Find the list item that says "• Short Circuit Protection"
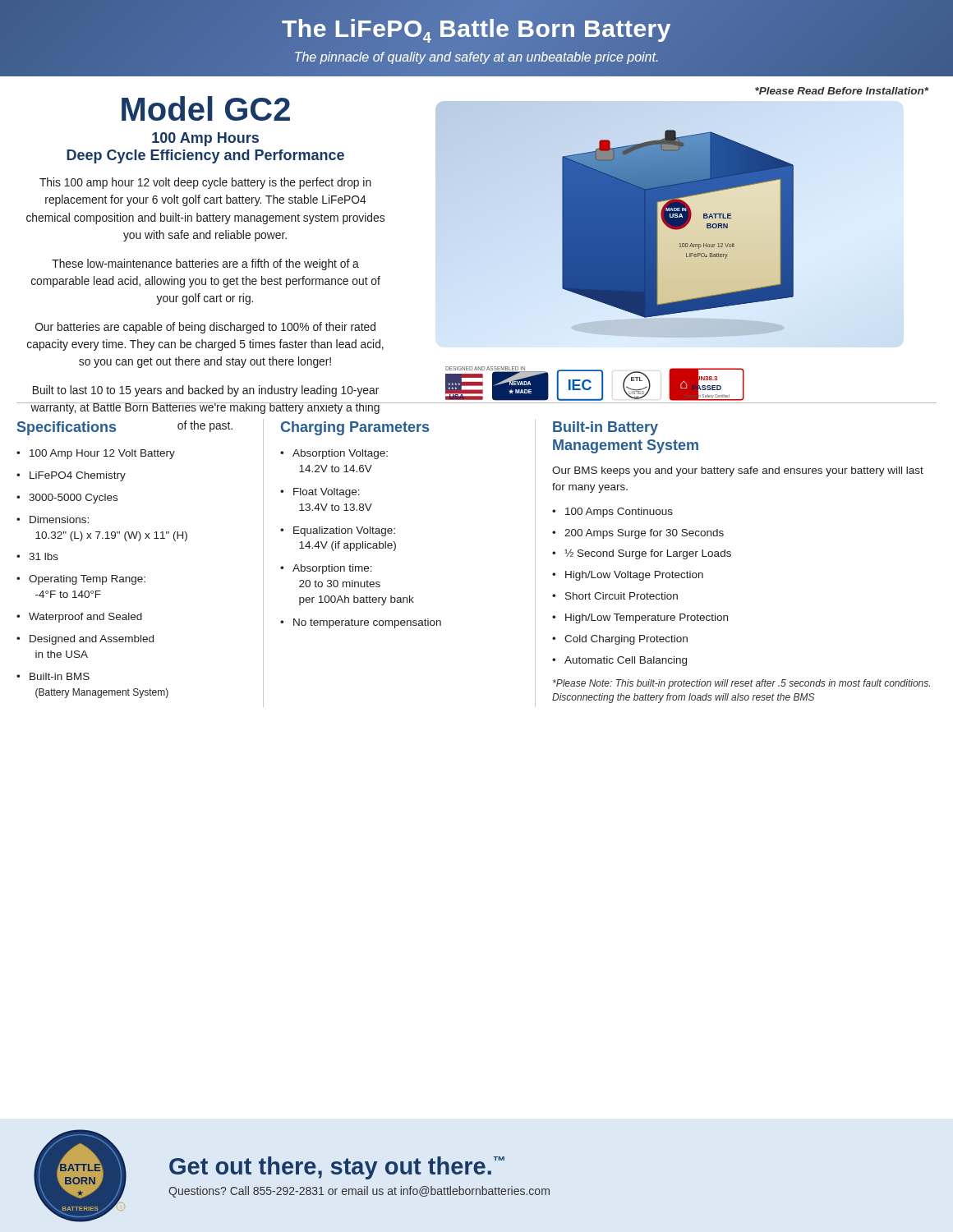Image resolution: width=953 pixels, height=1232 pixels. click(615, 597)
